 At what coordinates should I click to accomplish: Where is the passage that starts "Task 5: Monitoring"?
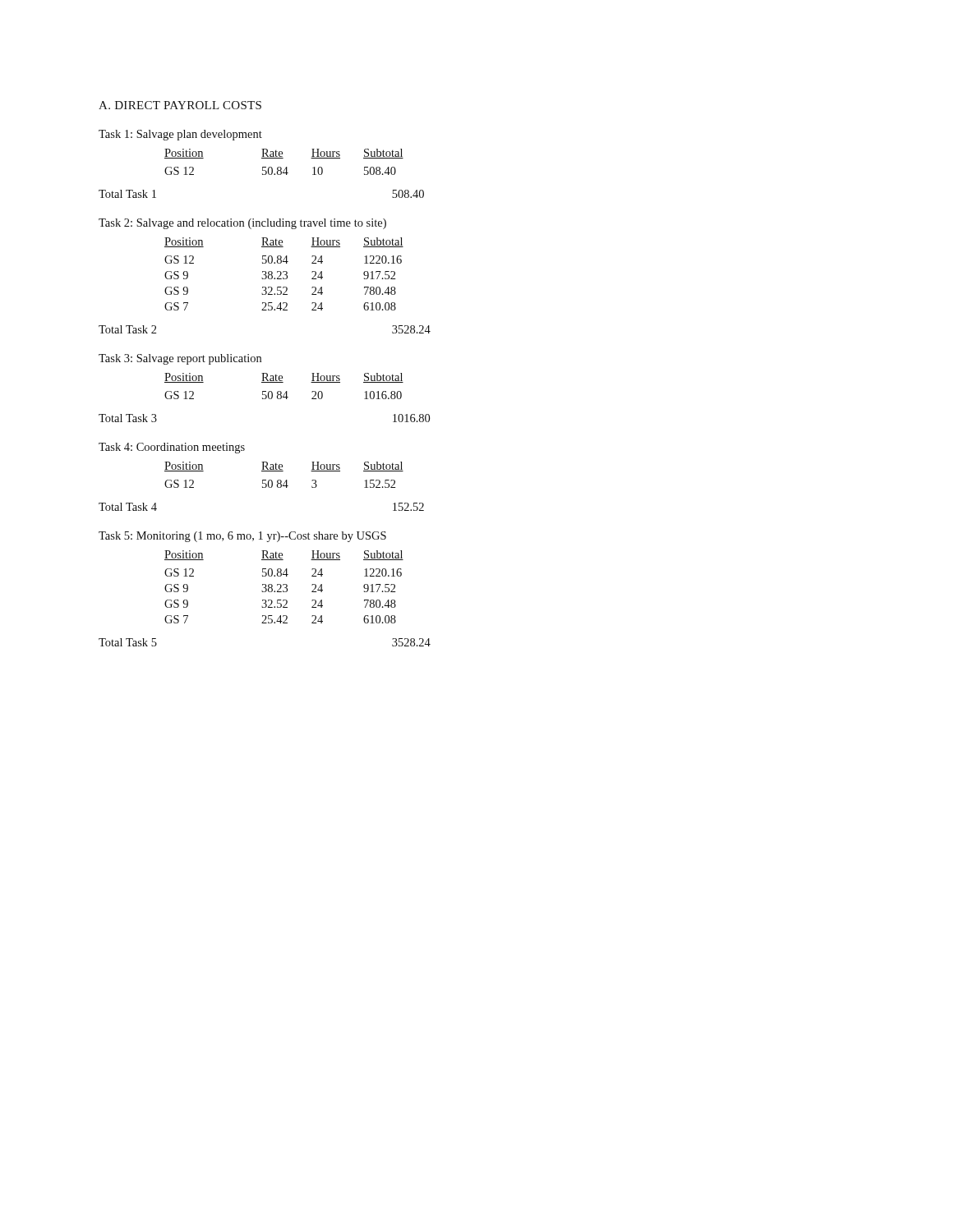[x=243, y=535]
